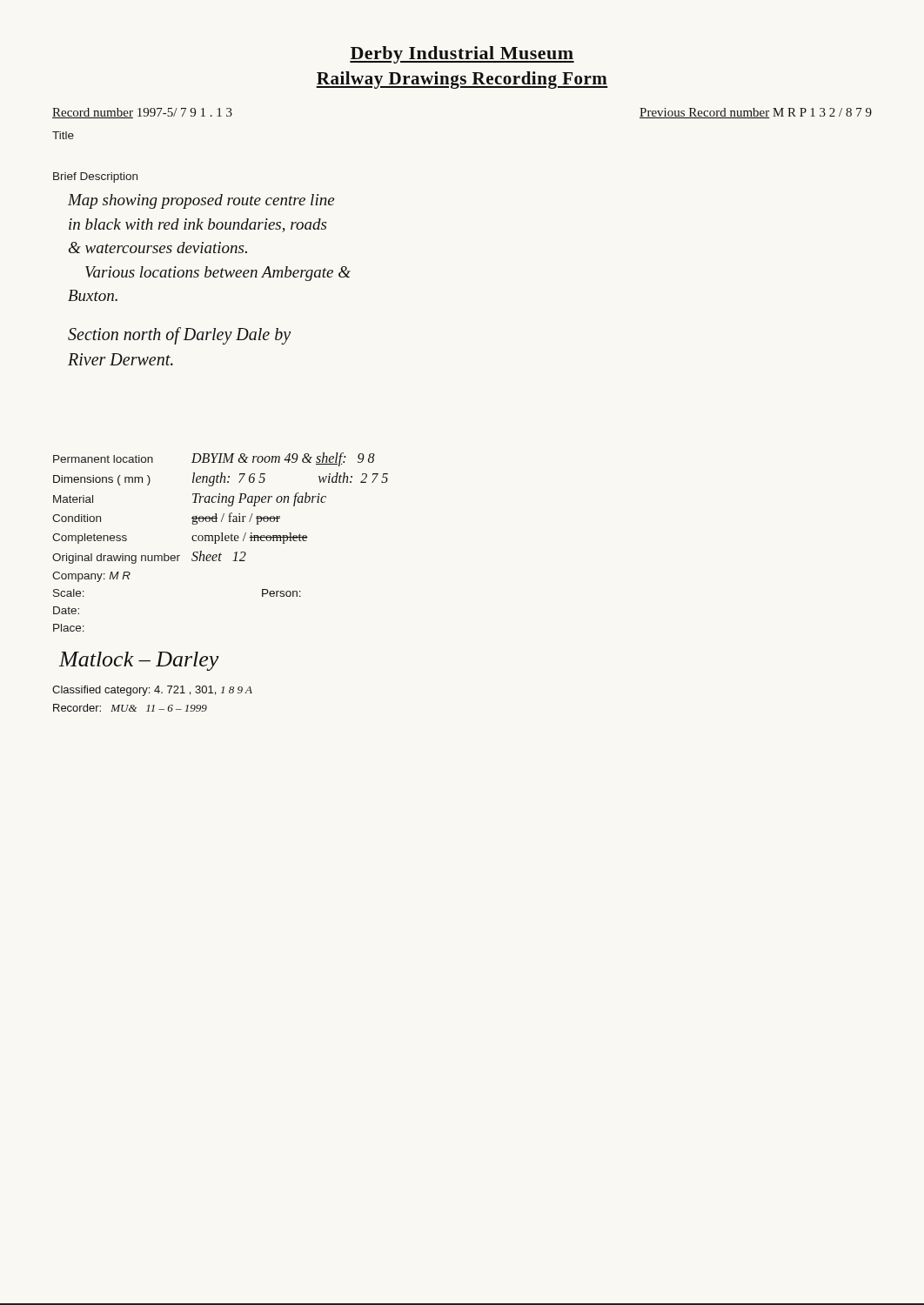924x1305 pixels.
Task: Point to the block beginning "Permanent location DBYIM & room 49 &"
Action: click(213, 458)
